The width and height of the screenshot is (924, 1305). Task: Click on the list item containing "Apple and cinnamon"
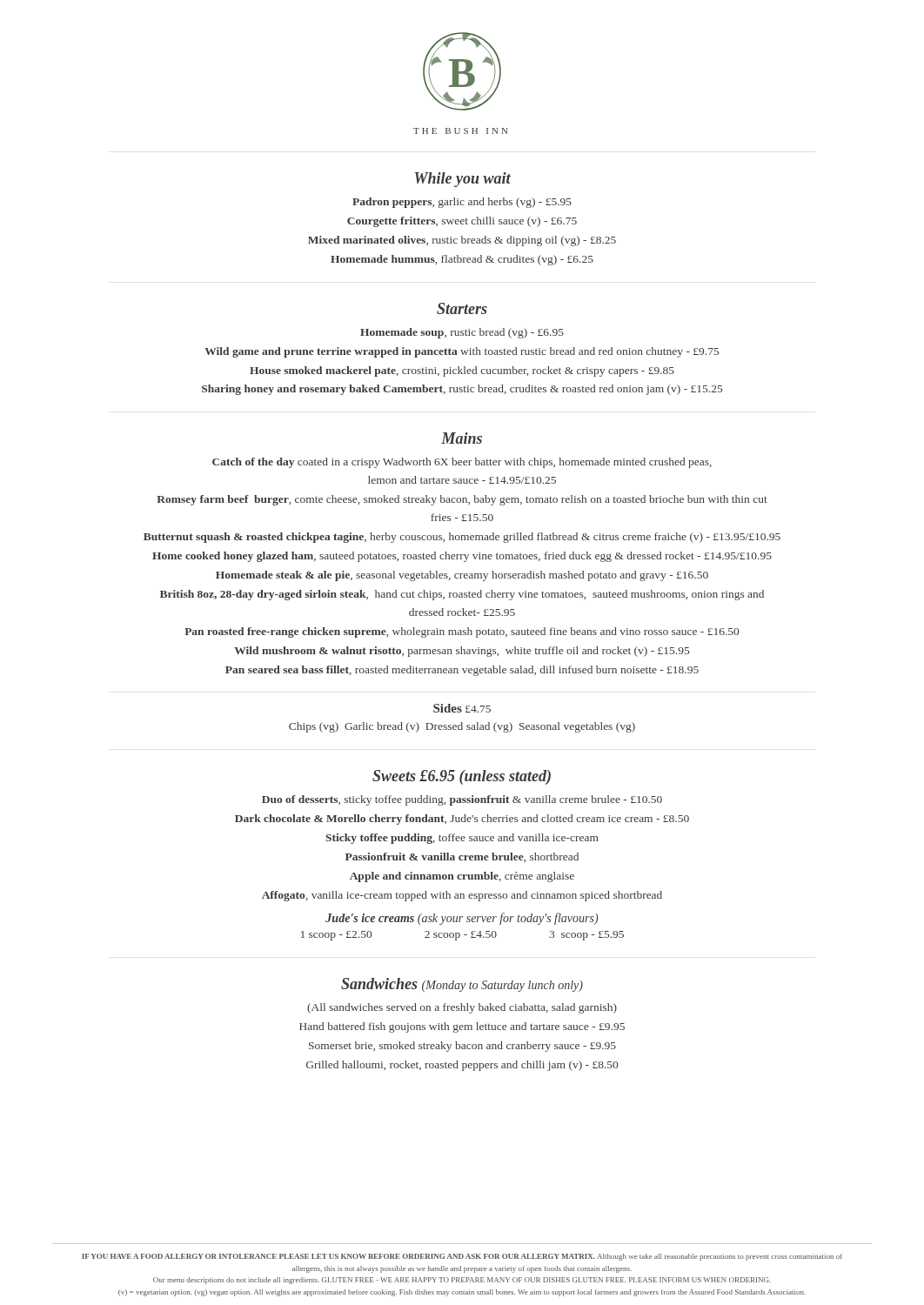click(462, 876)
